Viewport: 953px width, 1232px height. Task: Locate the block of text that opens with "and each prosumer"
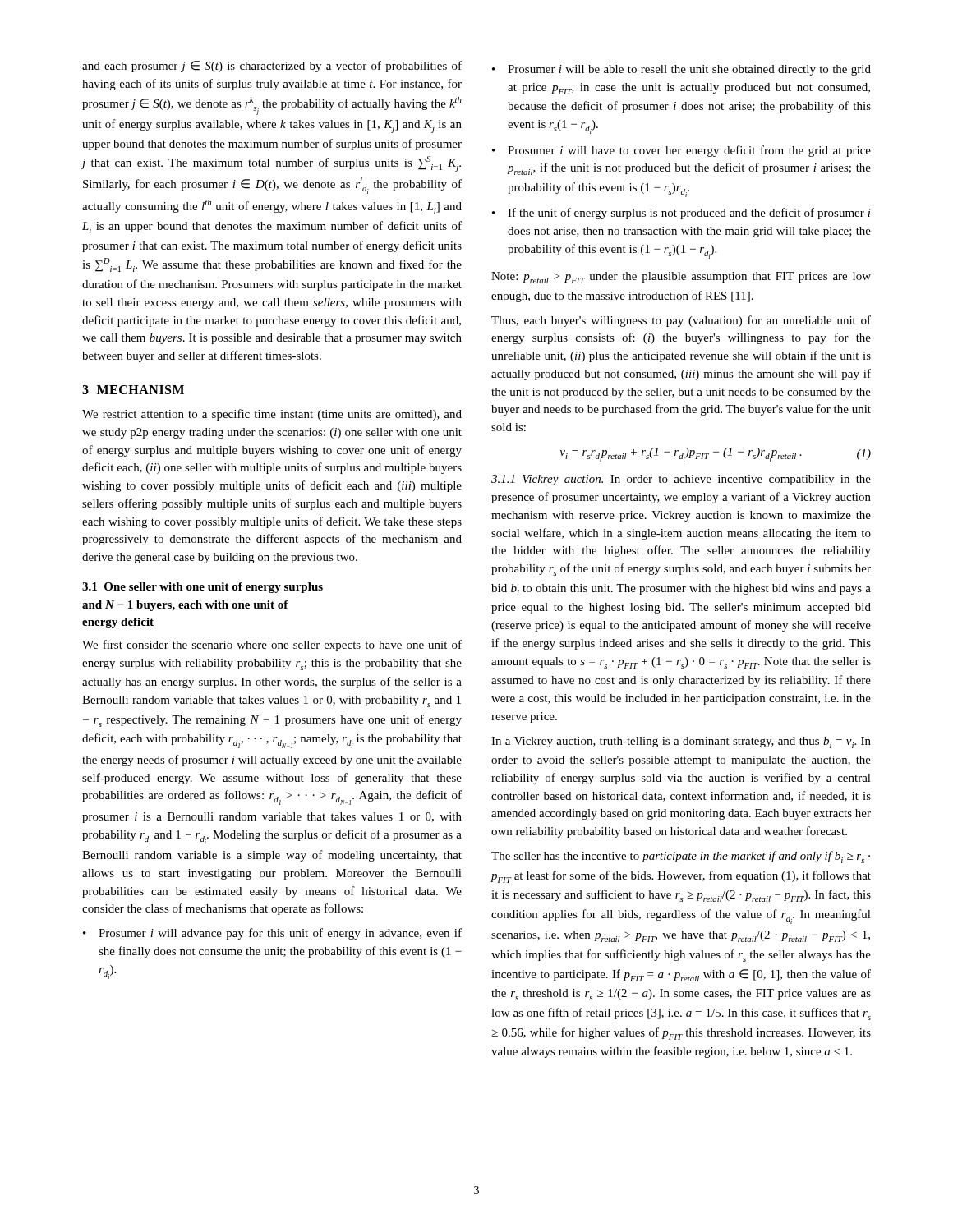[272, 211]
